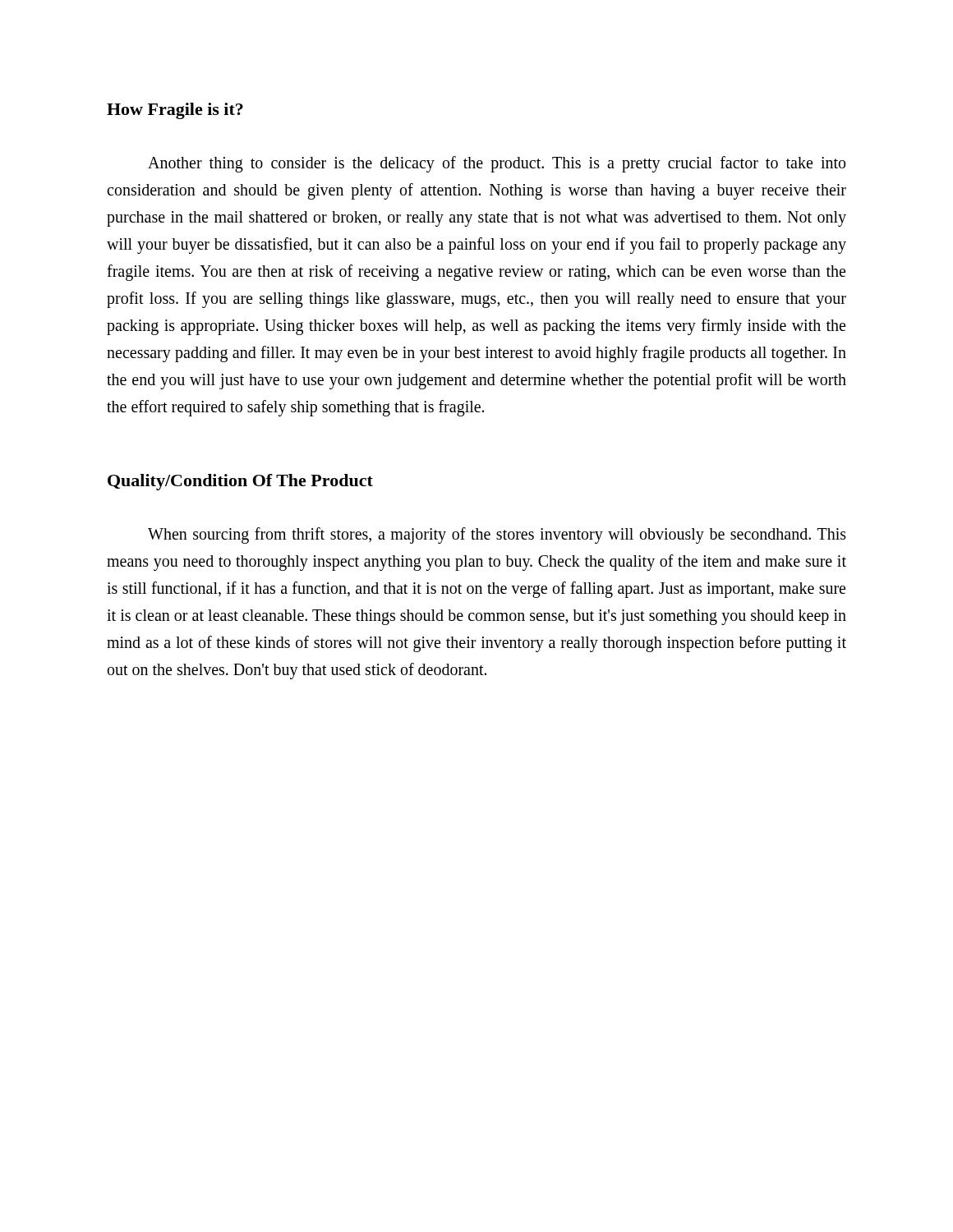
Task: Find the text block with the text "Another thing to consider is the delicacy of"
Action: point(476,285)
